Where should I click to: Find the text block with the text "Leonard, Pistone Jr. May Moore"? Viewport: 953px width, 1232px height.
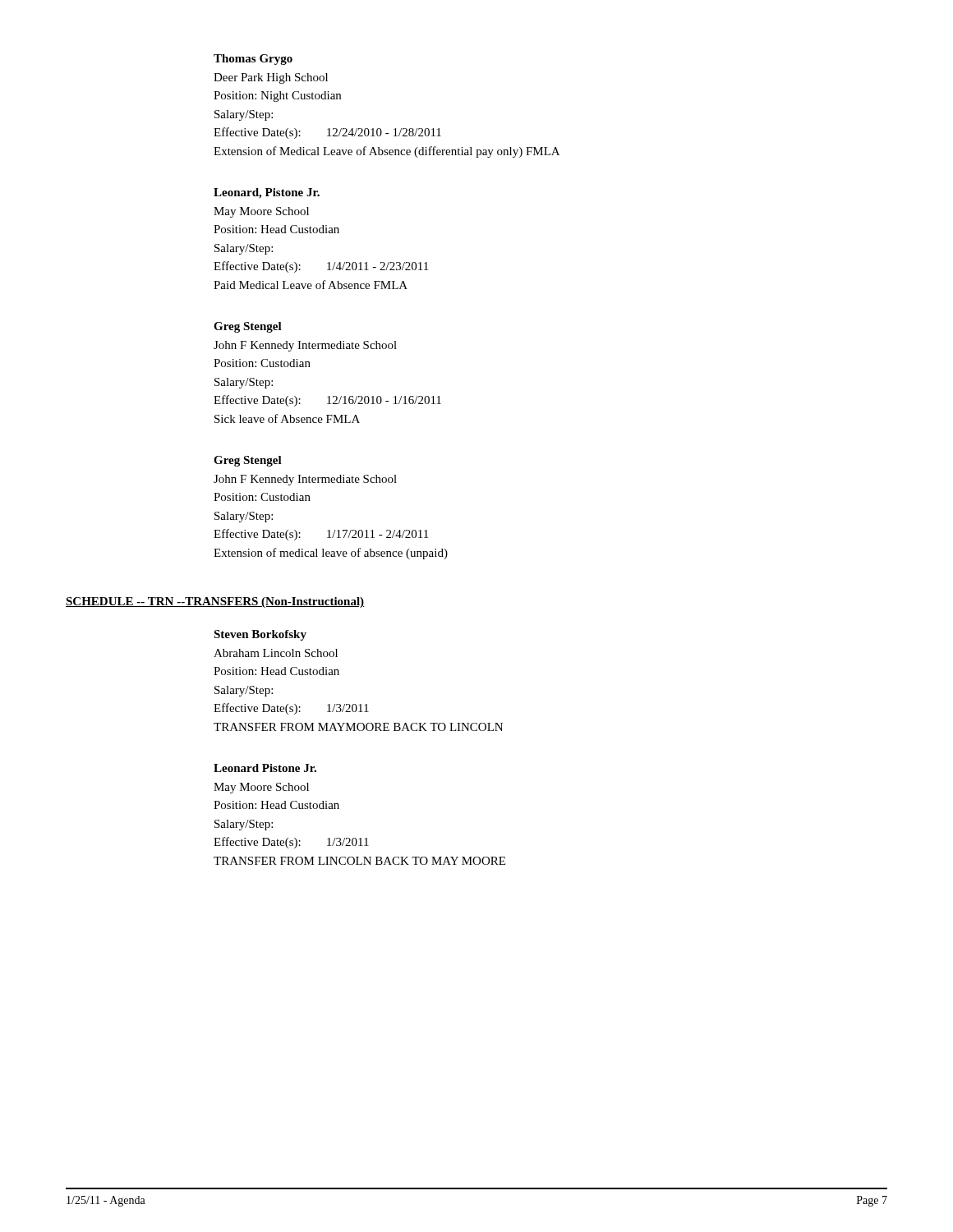click(267, 193)
